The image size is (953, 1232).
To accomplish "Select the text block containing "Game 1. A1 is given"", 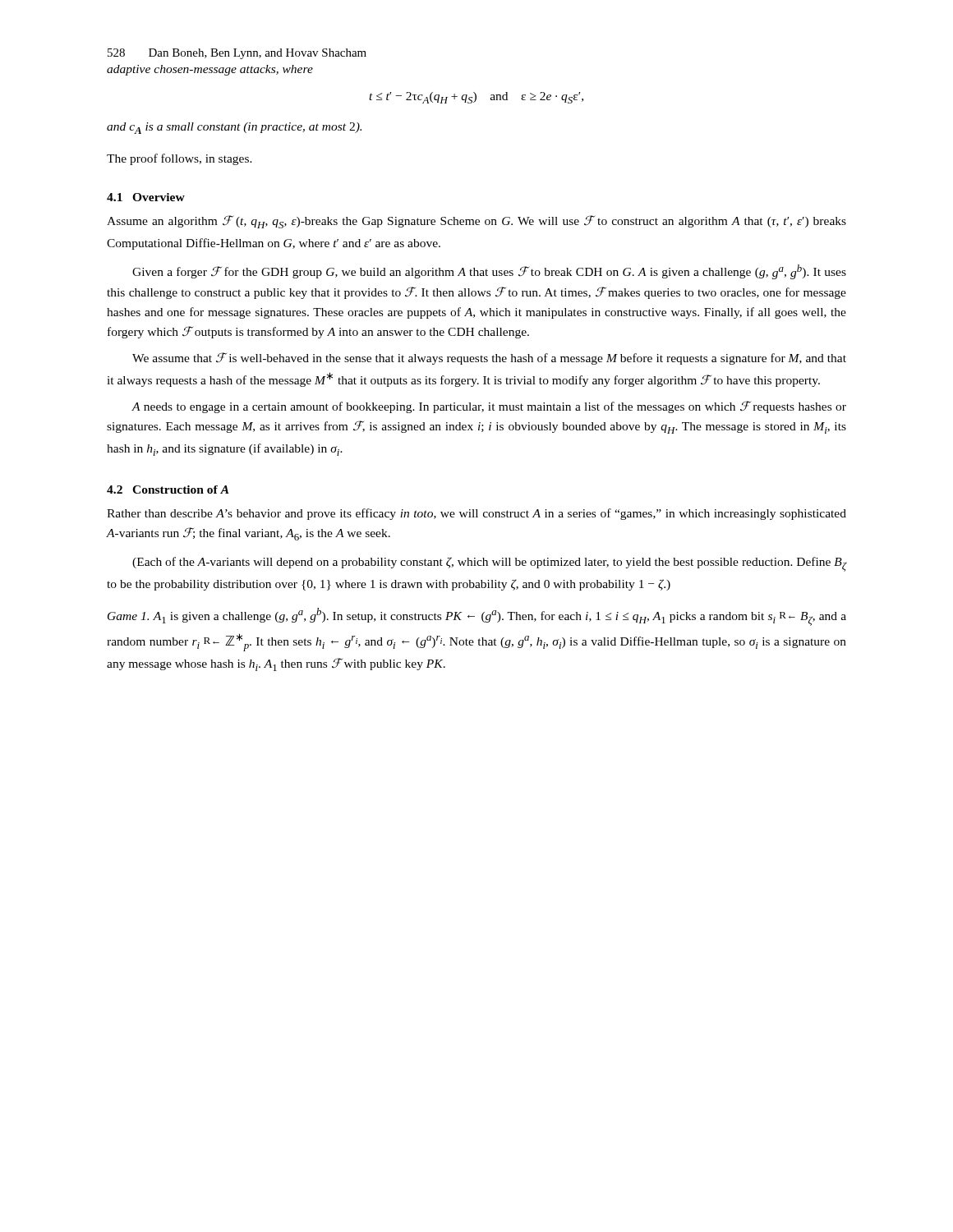I will tap(476, 640).
